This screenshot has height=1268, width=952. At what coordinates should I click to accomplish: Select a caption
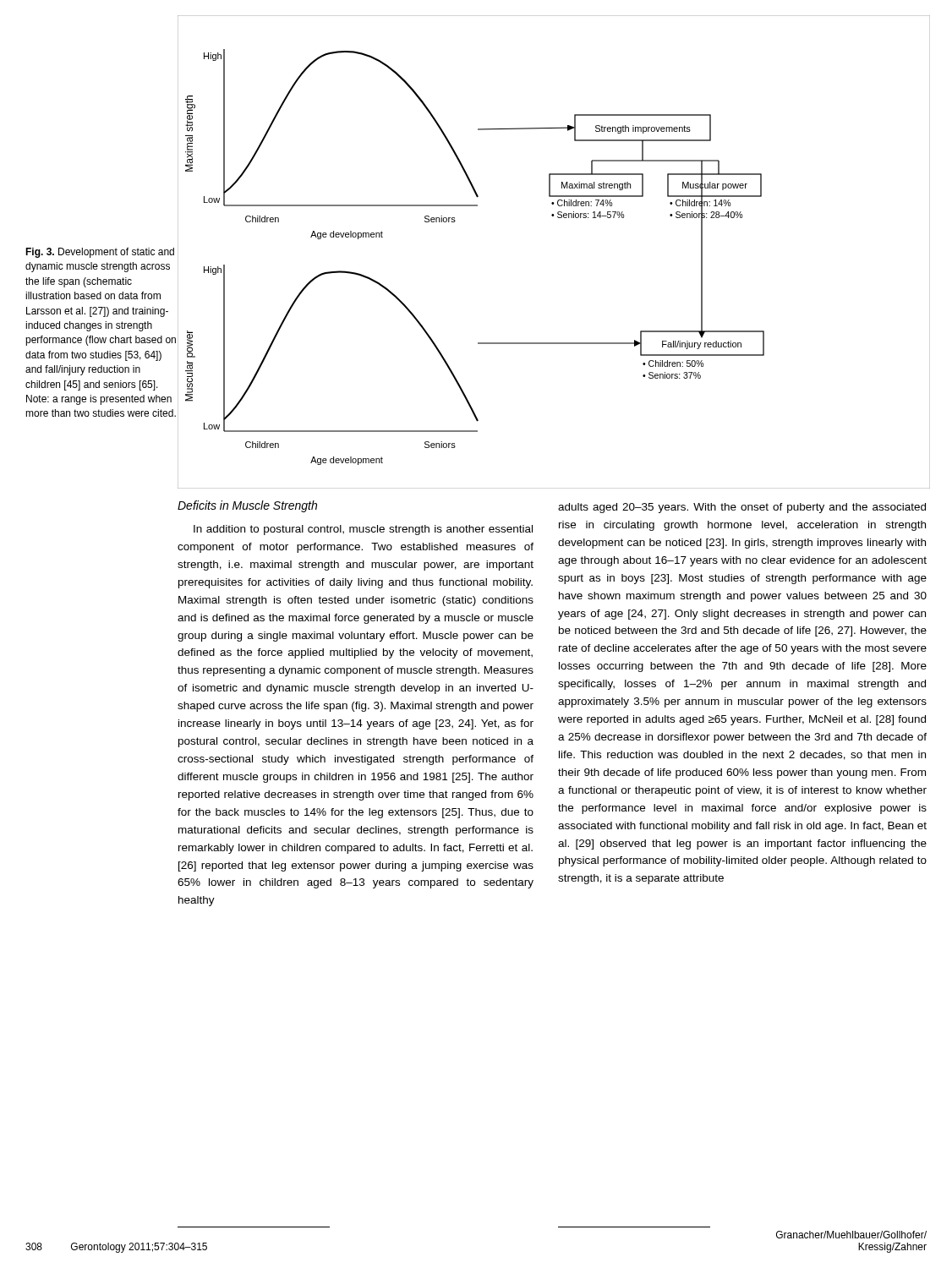click(101, 333)
